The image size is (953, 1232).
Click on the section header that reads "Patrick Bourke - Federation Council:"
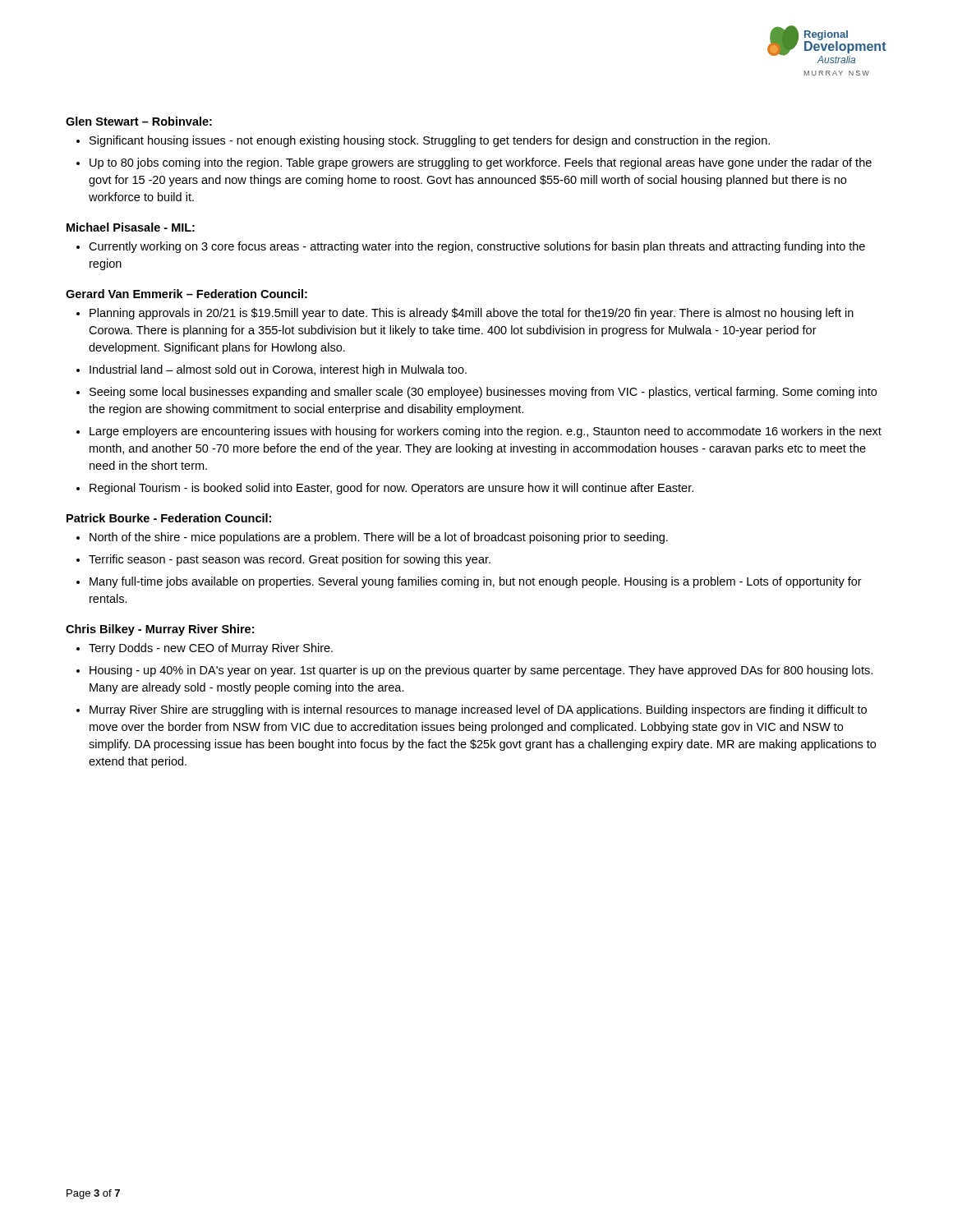pos(169,518)
